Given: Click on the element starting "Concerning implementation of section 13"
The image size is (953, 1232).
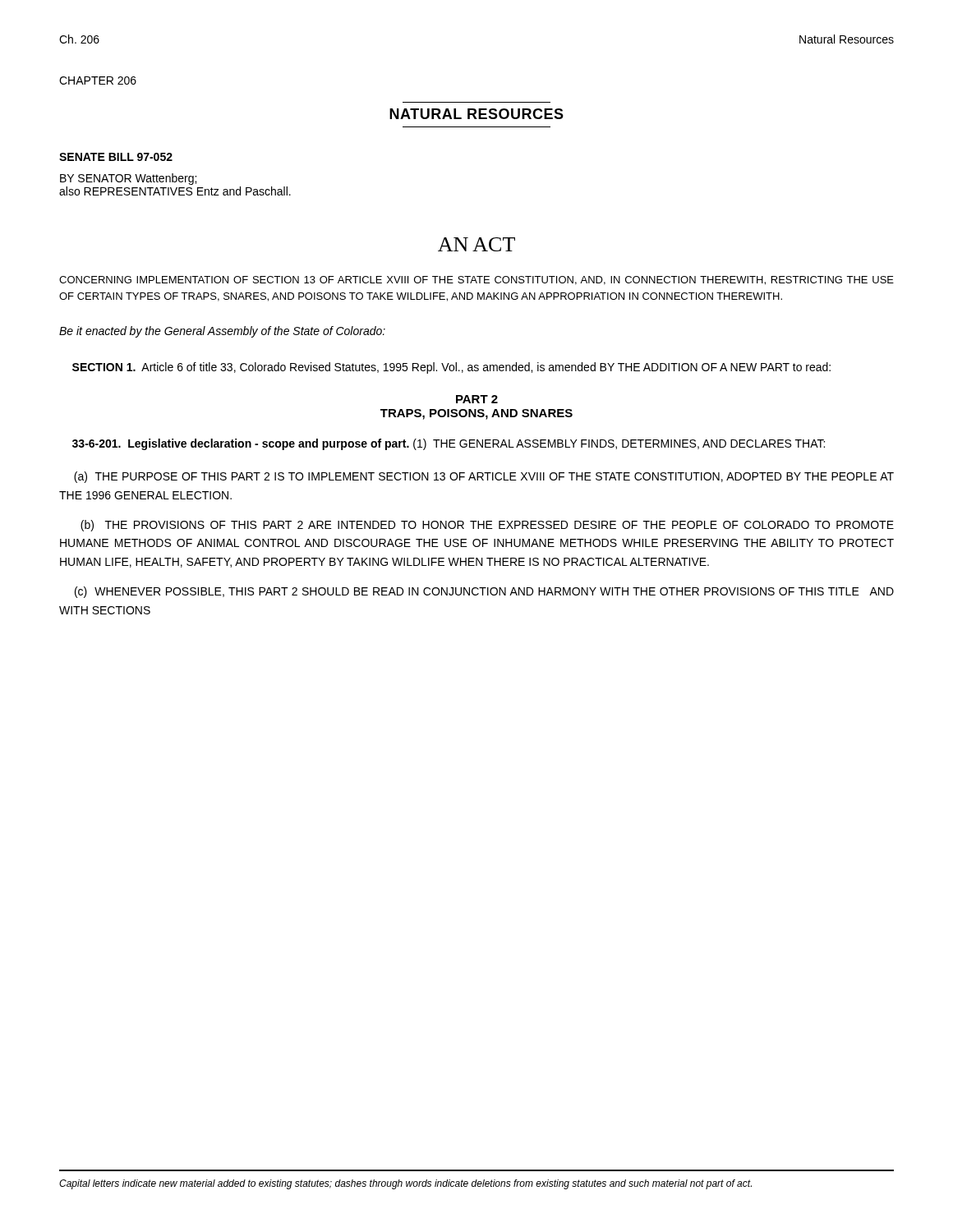Looking at the screenshot, I should point(476,288).
